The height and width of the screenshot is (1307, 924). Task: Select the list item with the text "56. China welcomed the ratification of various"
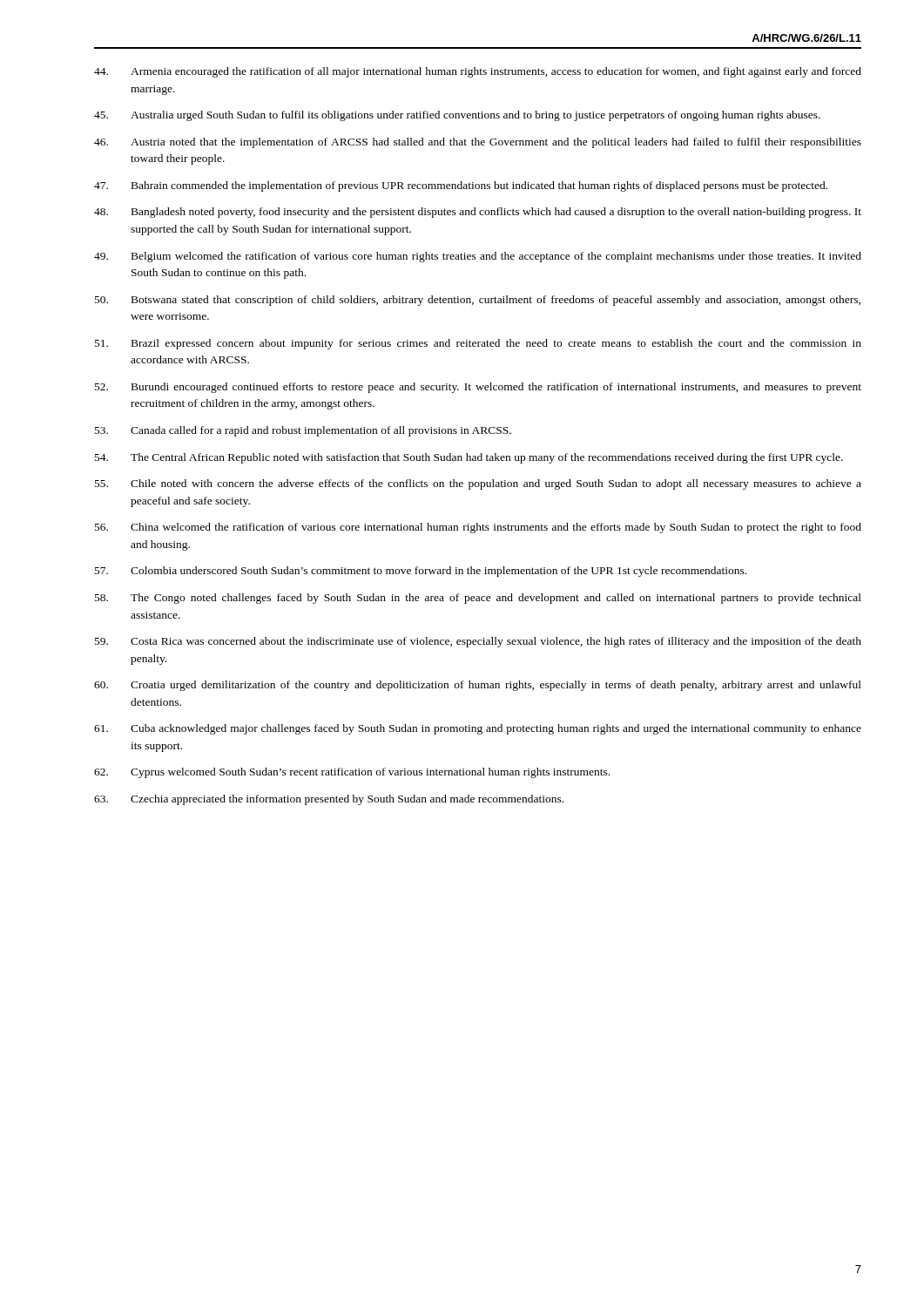478,536
